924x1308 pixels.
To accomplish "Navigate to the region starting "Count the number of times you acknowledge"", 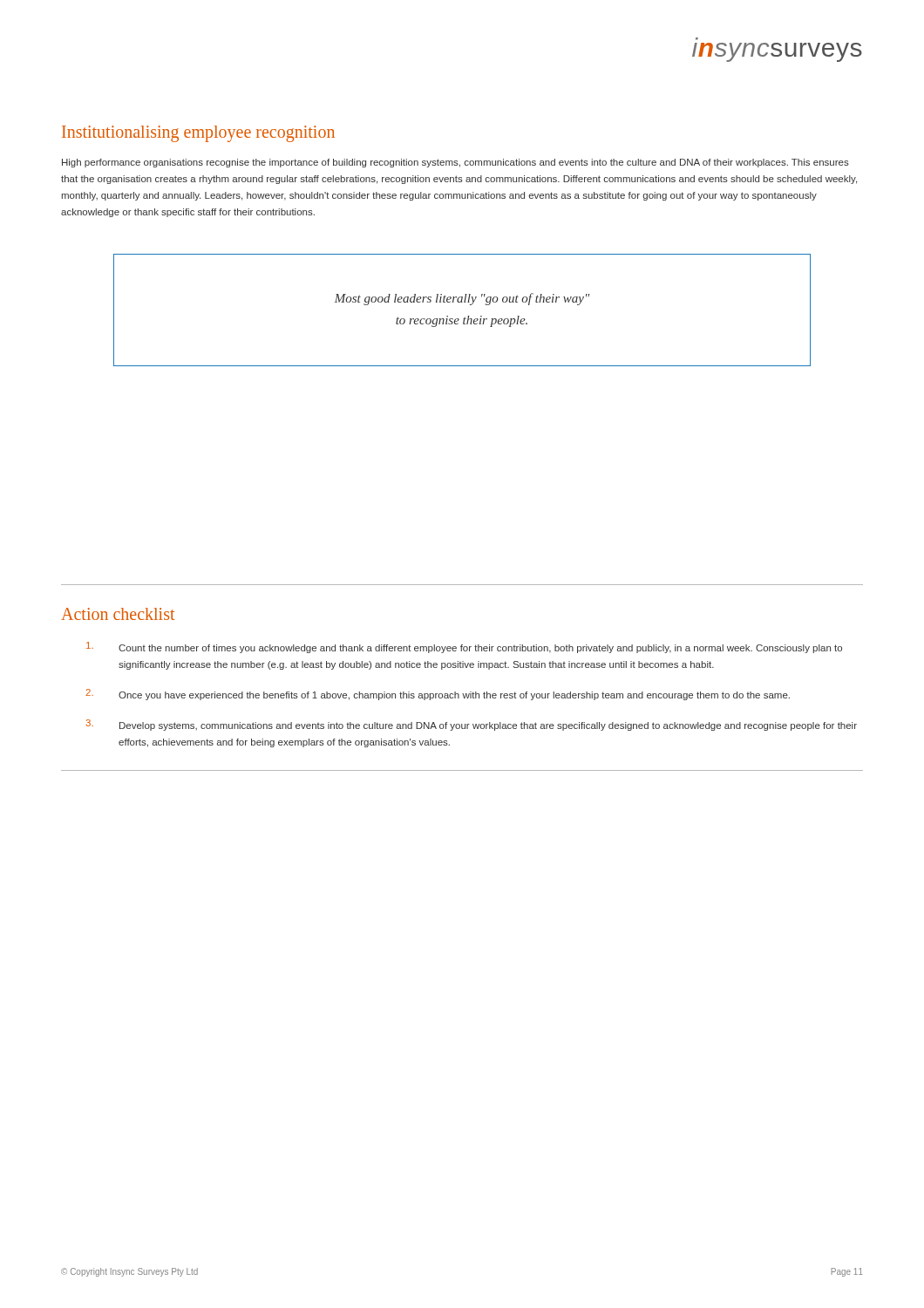I will point(462,657).
